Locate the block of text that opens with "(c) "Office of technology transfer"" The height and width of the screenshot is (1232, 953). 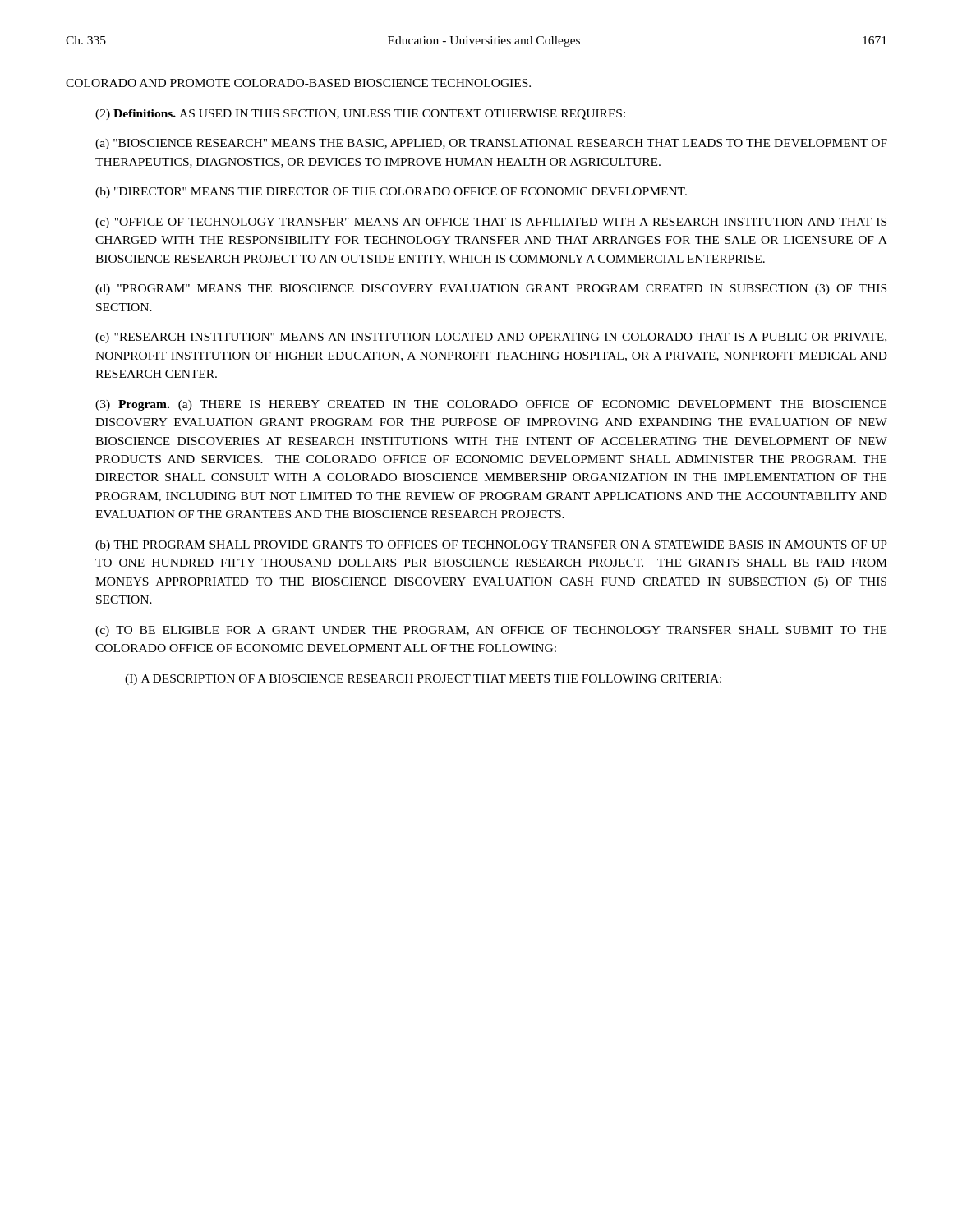[x=491, y=240]
